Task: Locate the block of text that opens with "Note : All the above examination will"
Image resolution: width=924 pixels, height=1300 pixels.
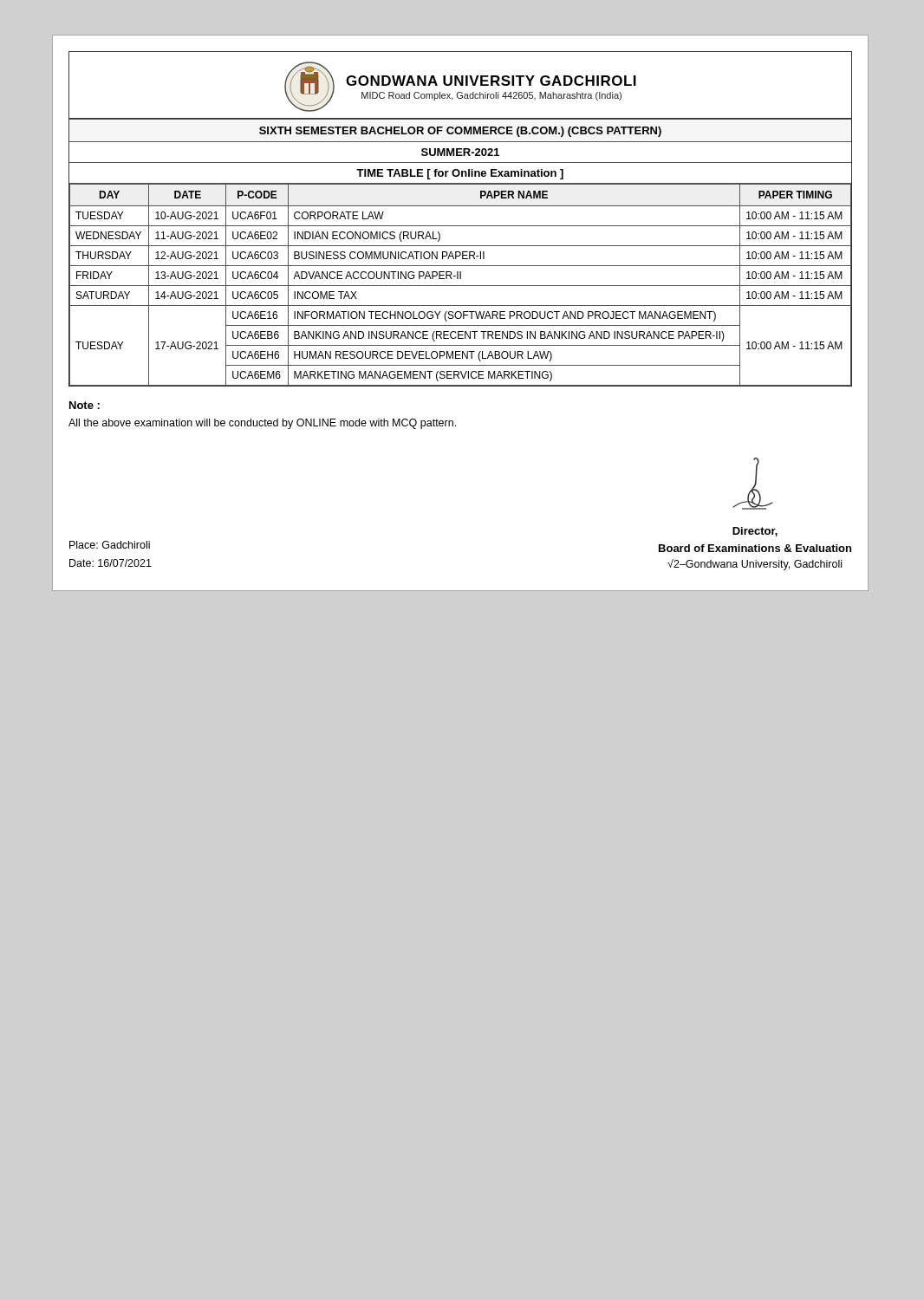Action: pyautogui.click(x=460, y=414)
